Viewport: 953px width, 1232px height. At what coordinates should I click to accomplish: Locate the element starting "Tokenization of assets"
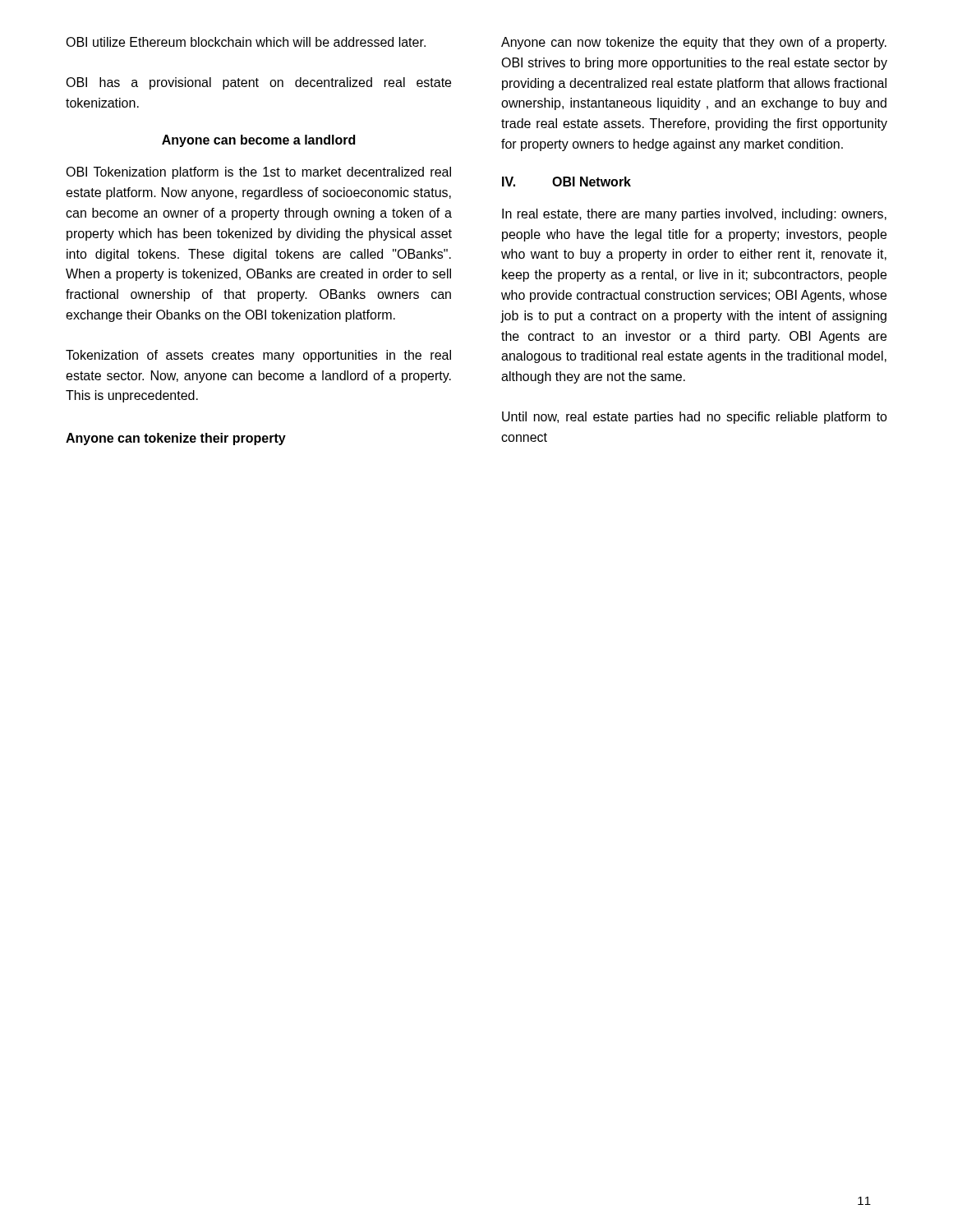pos(259,375)
